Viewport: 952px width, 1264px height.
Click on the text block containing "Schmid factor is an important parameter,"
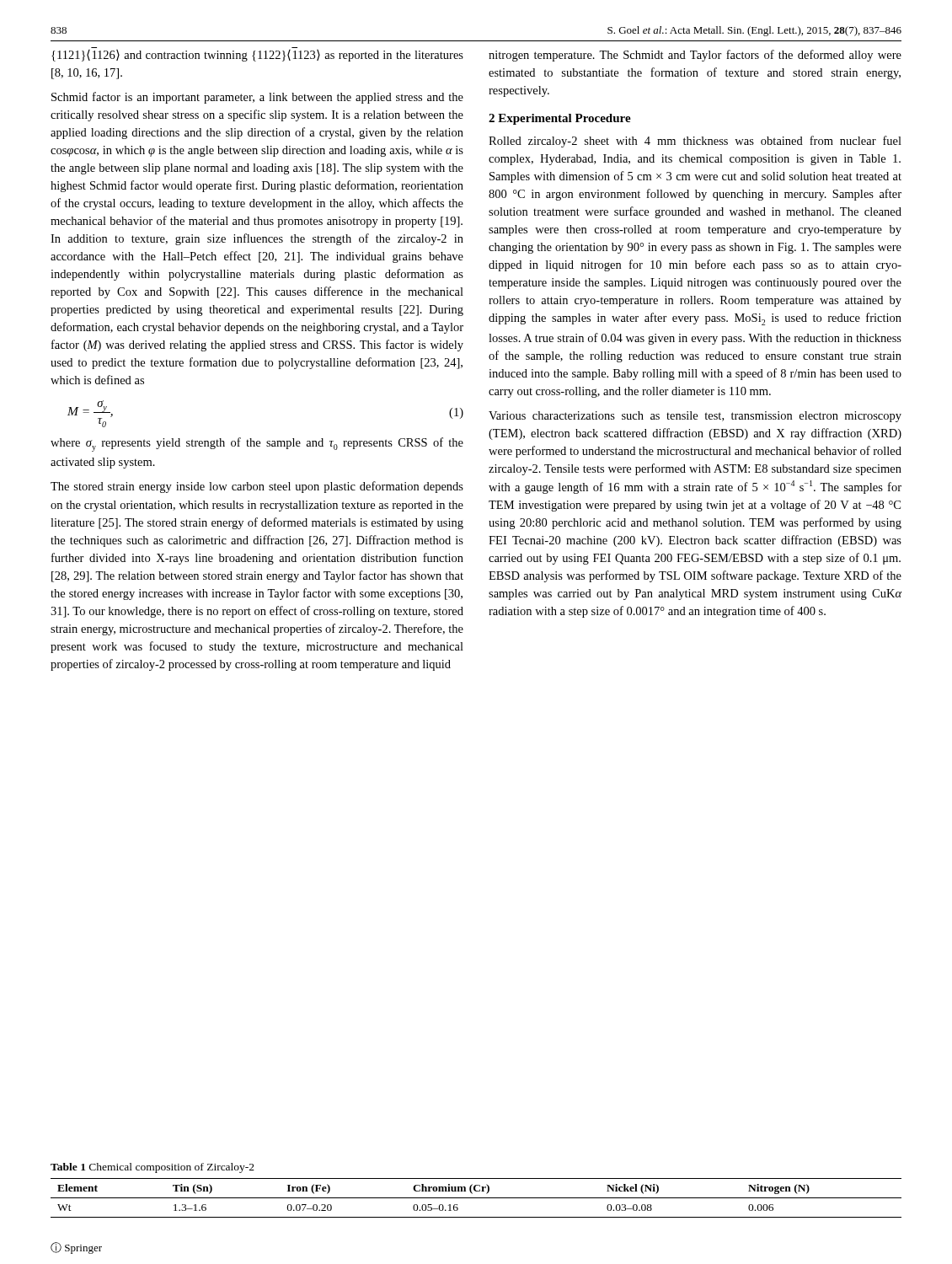click(x=257, y=239)
